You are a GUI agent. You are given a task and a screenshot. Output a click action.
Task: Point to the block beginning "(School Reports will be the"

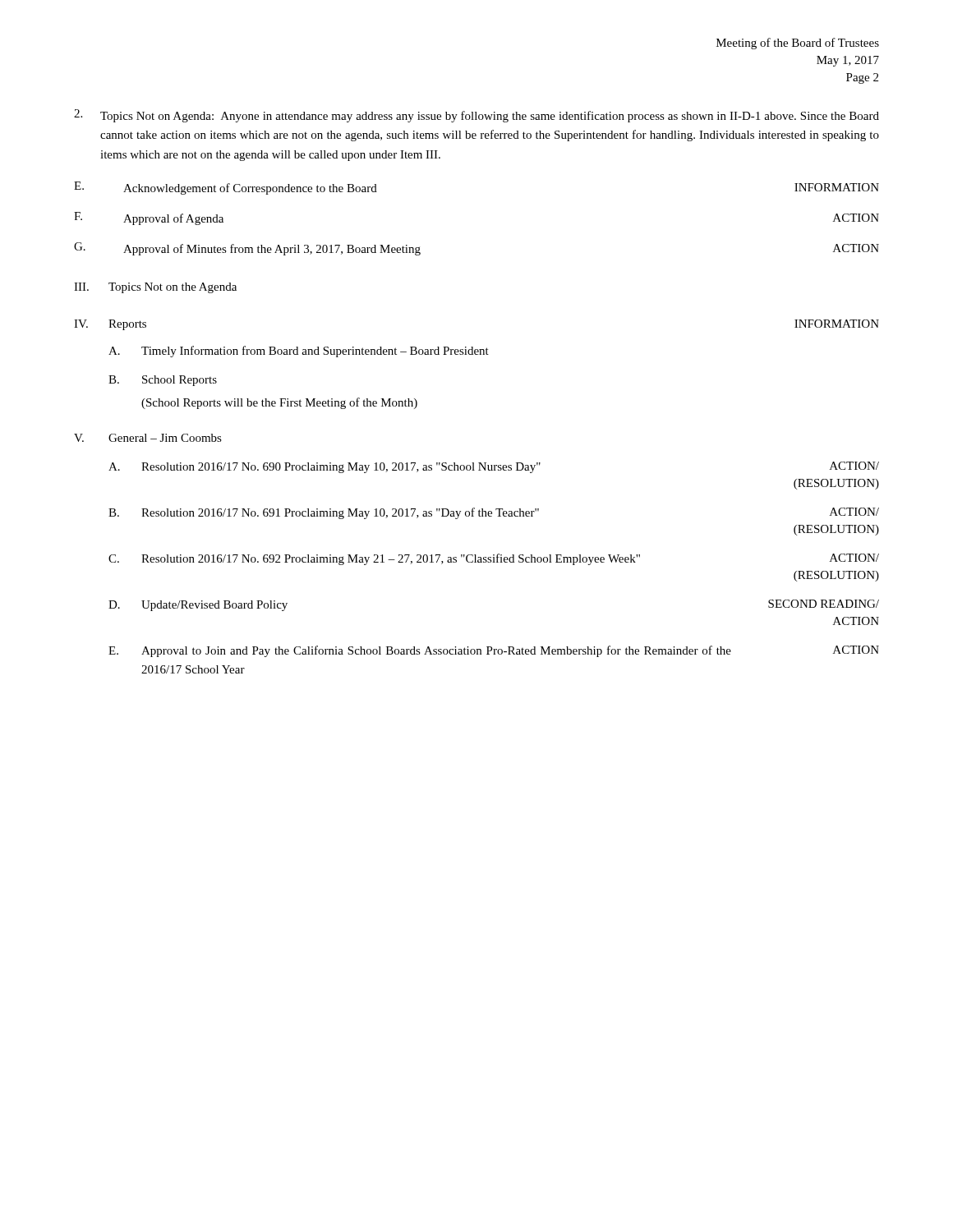[x=279, y=402]
